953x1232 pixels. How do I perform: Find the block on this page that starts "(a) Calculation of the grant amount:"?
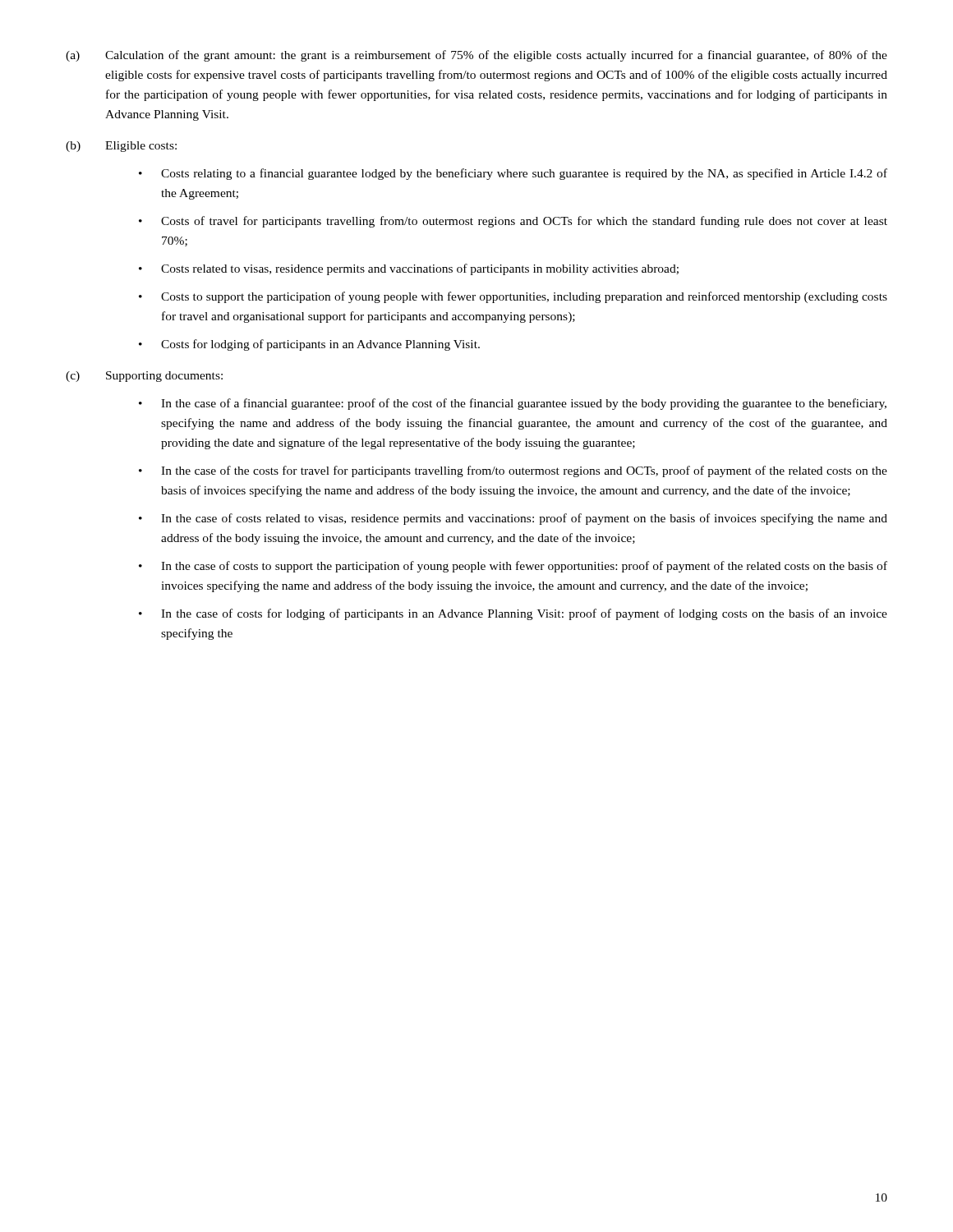476,85
